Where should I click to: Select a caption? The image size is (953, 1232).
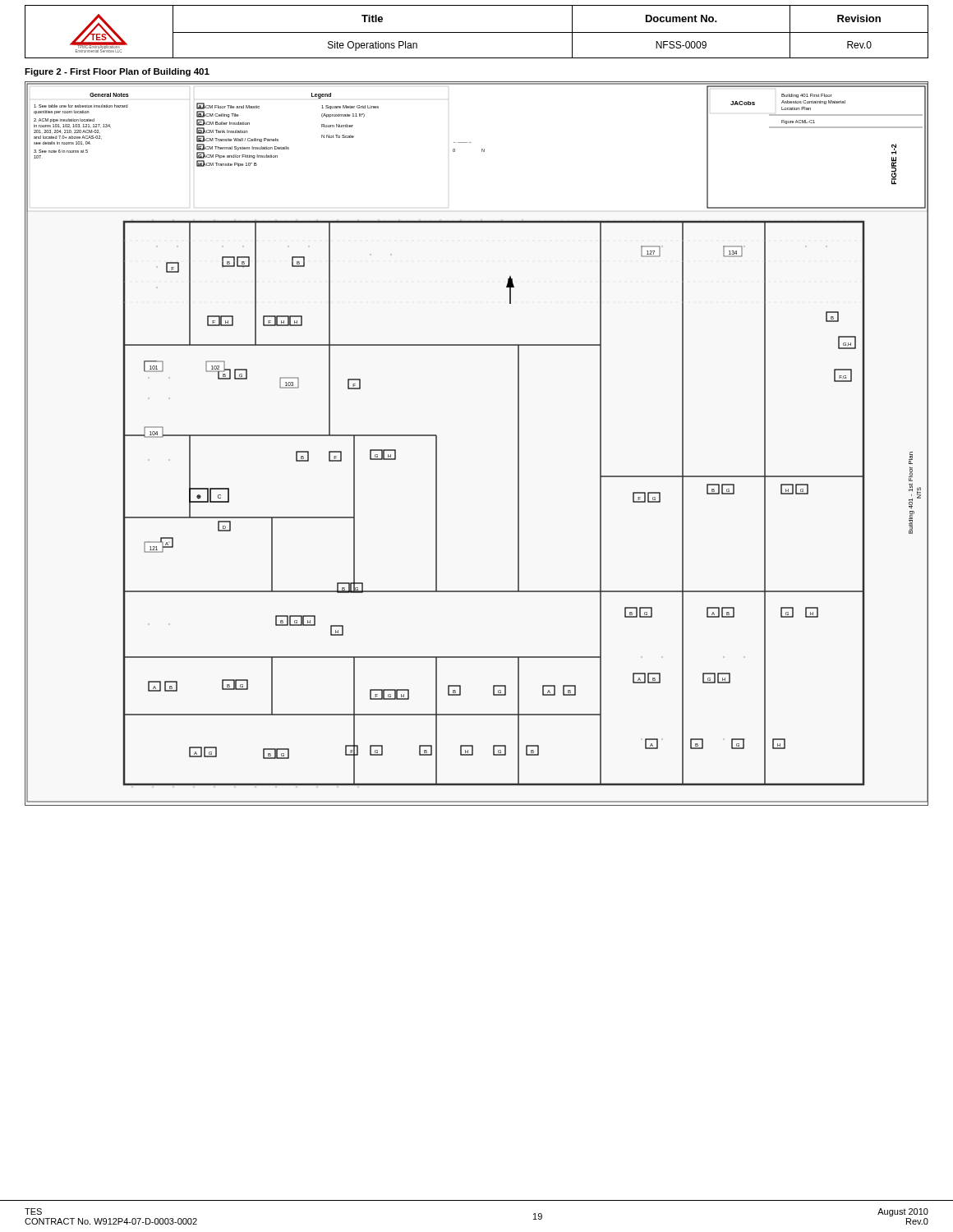click(117, 71)
